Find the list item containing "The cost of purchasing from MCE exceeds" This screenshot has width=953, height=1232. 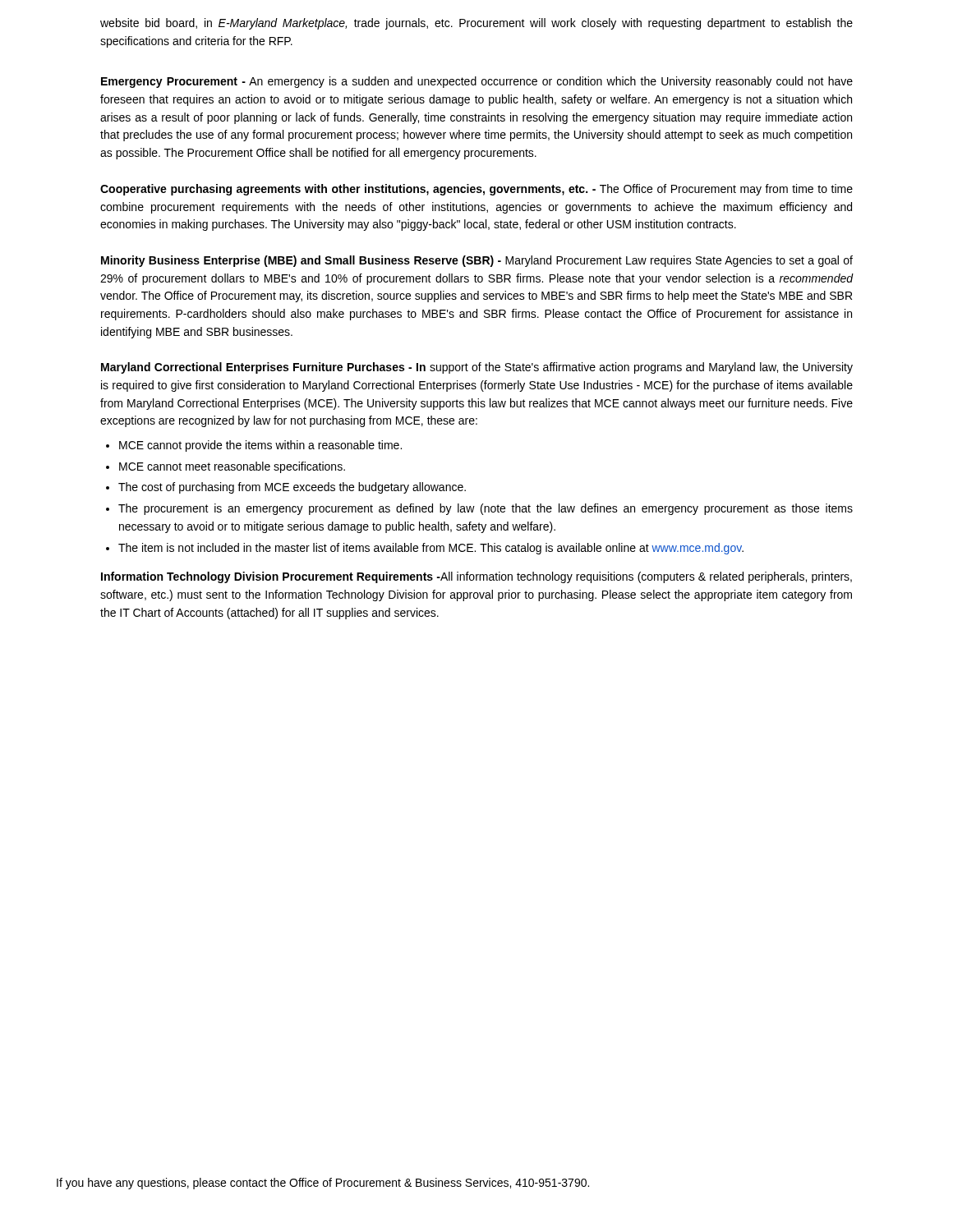pyautogui.click(x=292, y=487)
